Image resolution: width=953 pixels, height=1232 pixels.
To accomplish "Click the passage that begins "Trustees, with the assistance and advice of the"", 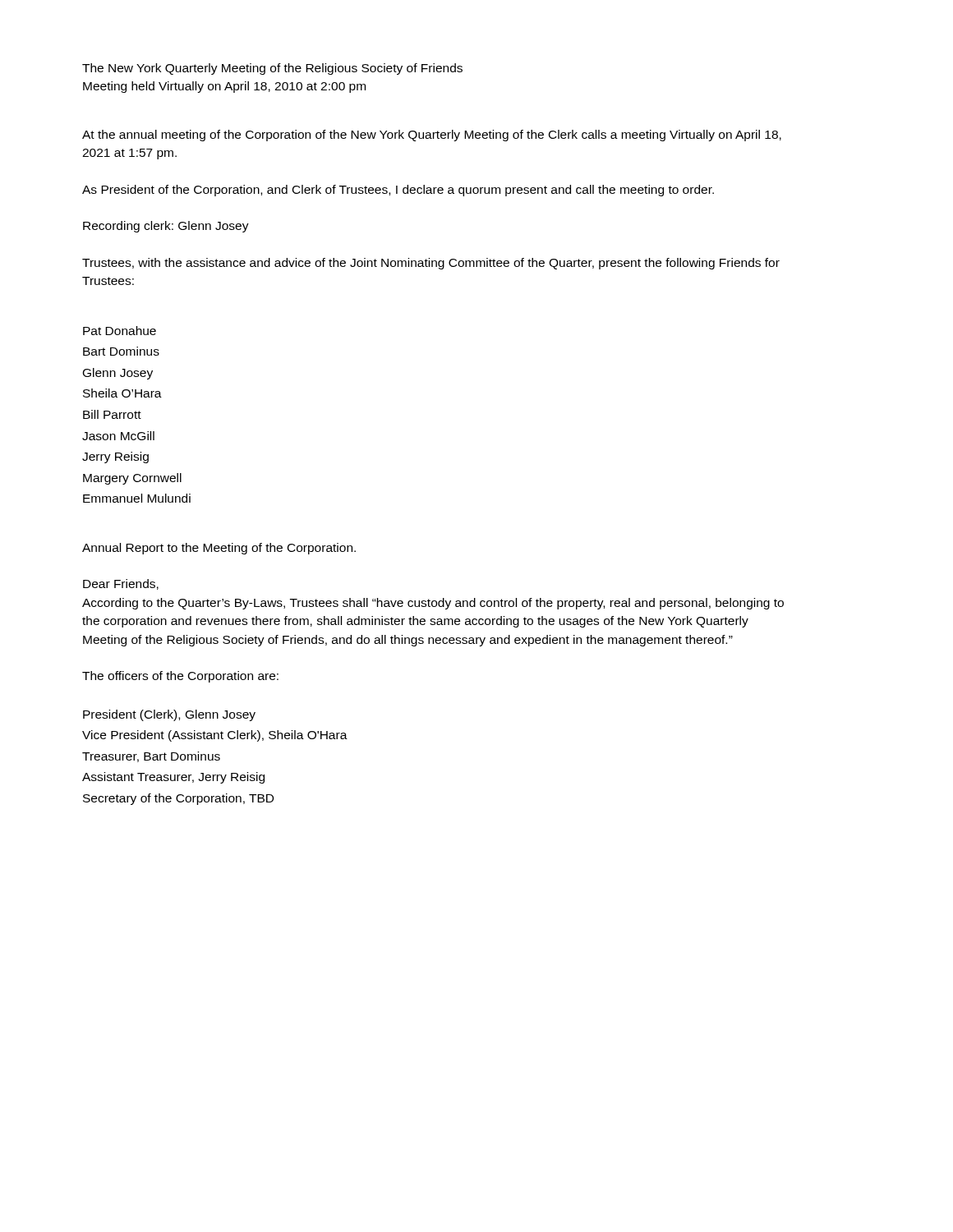I will (431, 271).
